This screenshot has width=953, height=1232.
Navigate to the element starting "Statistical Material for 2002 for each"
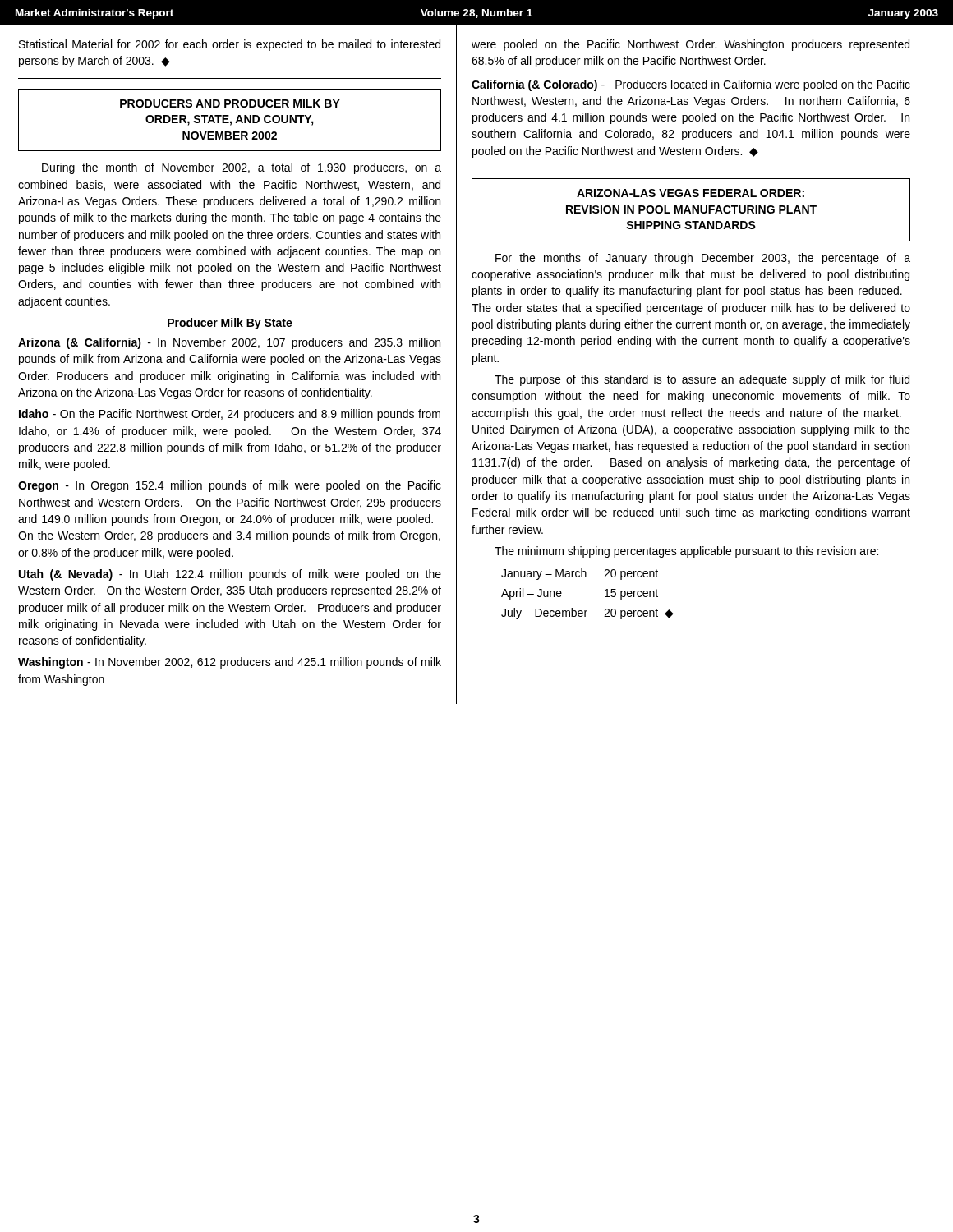coord(230,53)
